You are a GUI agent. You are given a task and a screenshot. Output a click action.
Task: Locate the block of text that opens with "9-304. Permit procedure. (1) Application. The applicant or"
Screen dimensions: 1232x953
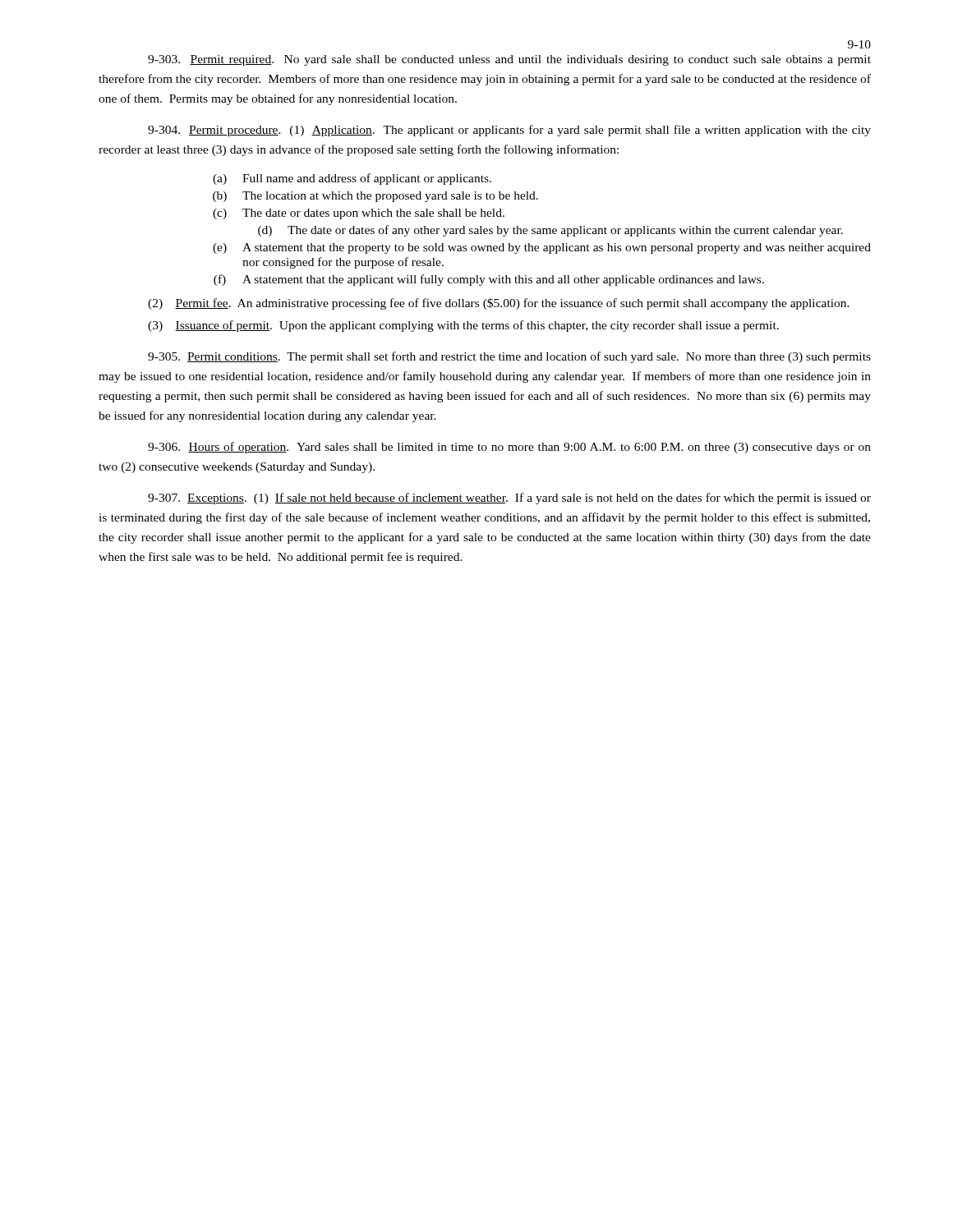tap(485, 140)
